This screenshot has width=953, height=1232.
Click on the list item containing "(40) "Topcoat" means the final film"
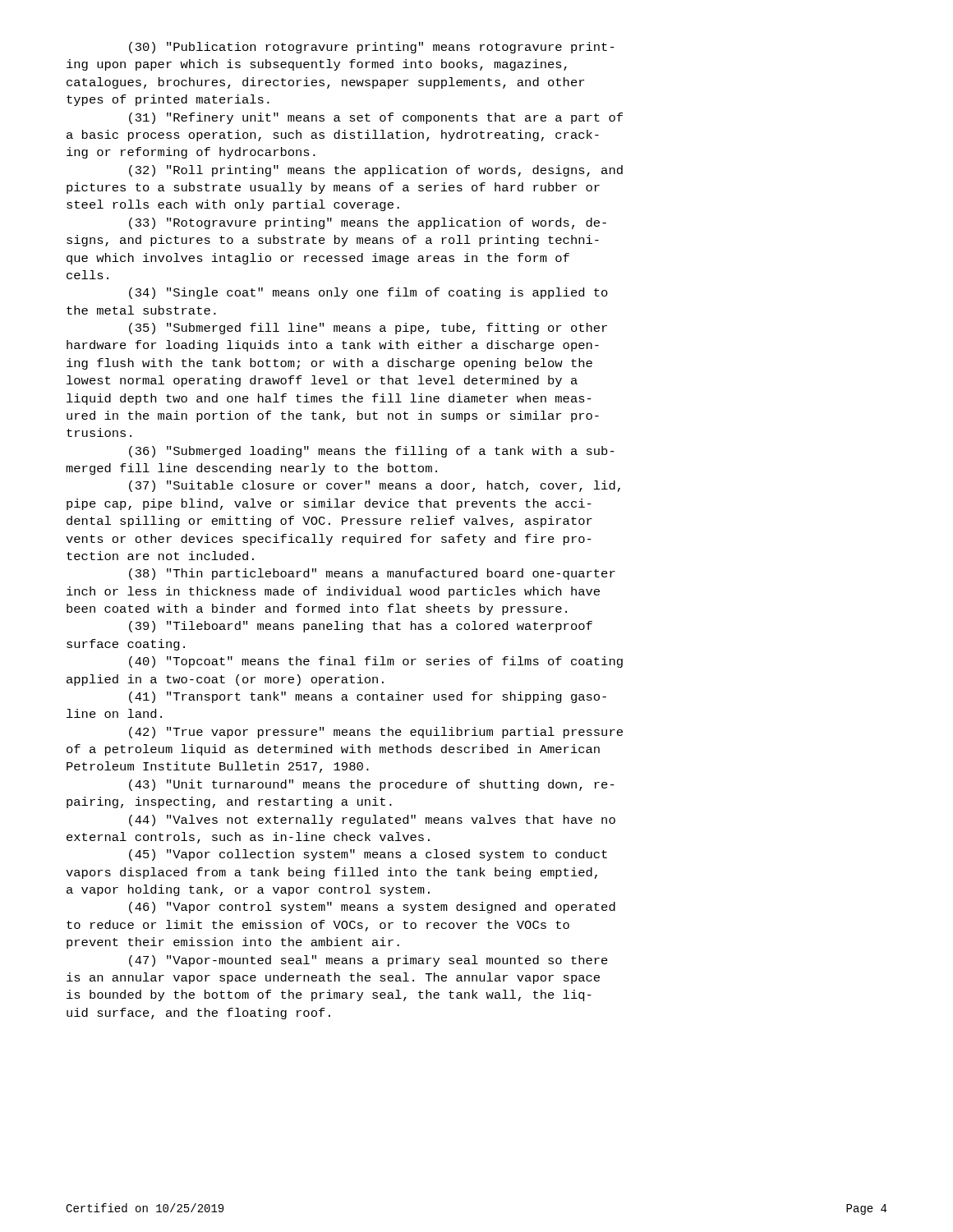pos(345,671)
